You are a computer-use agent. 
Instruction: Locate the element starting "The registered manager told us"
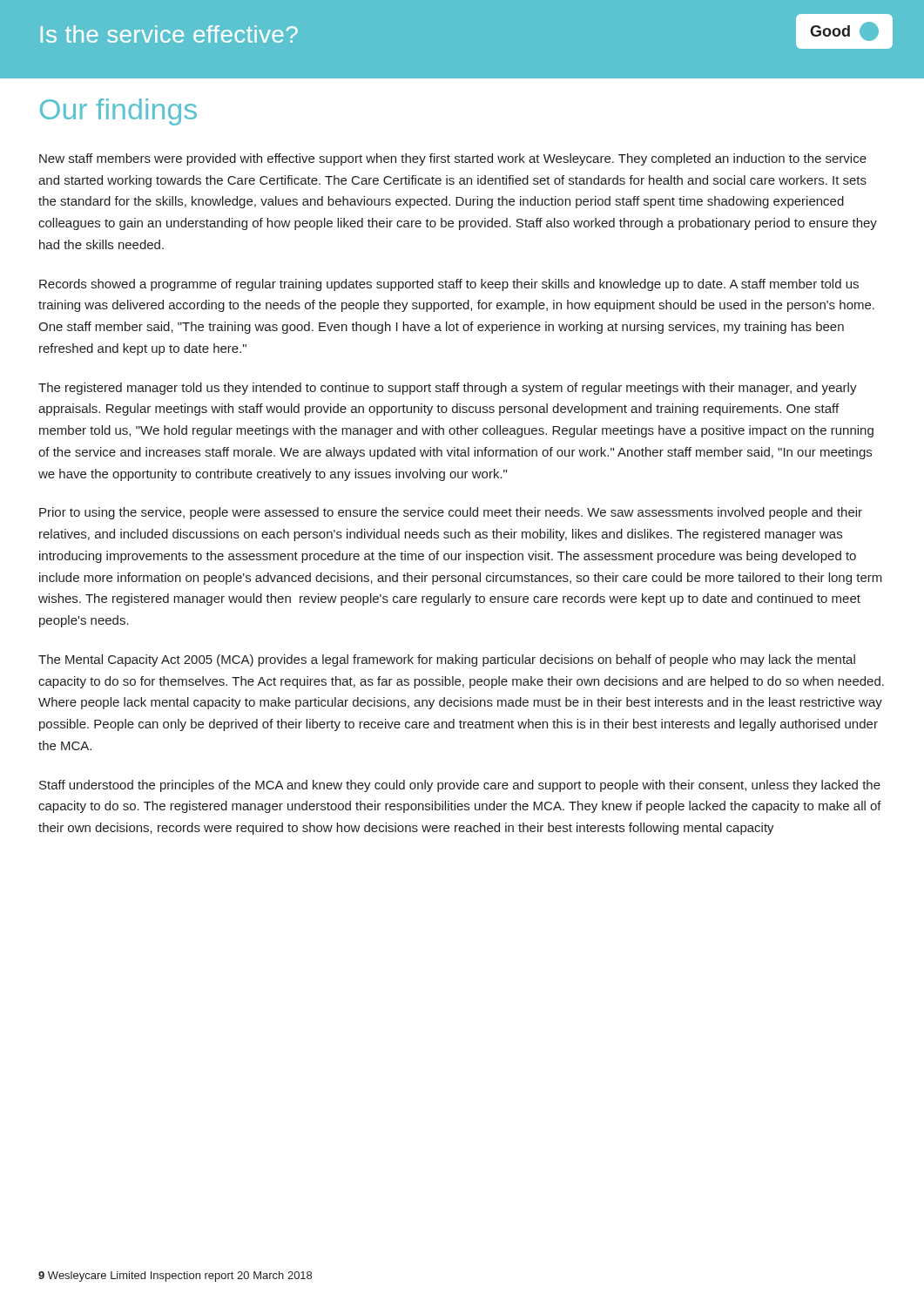point(462,431)
